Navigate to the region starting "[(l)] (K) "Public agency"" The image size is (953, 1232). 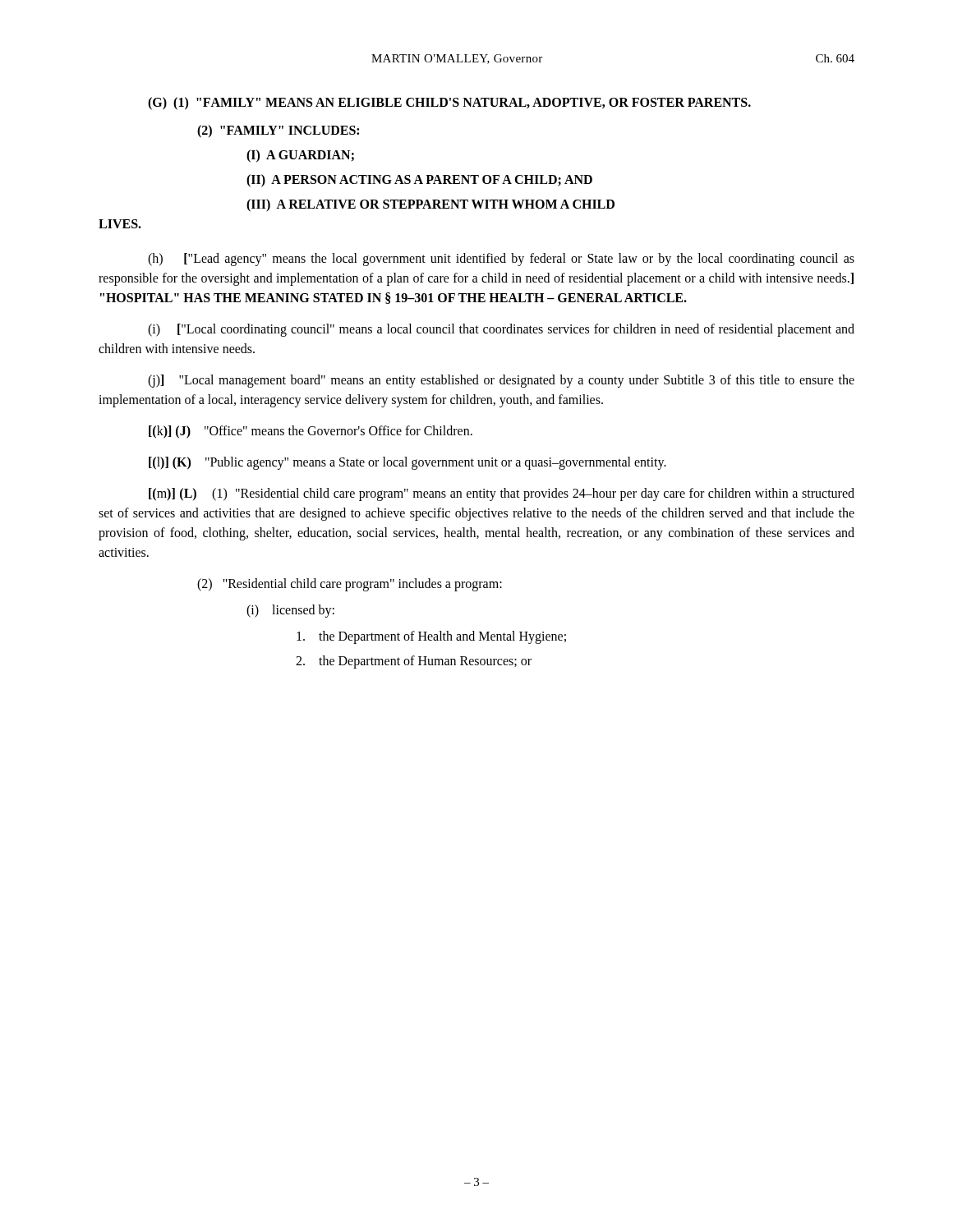click(407, 462)
